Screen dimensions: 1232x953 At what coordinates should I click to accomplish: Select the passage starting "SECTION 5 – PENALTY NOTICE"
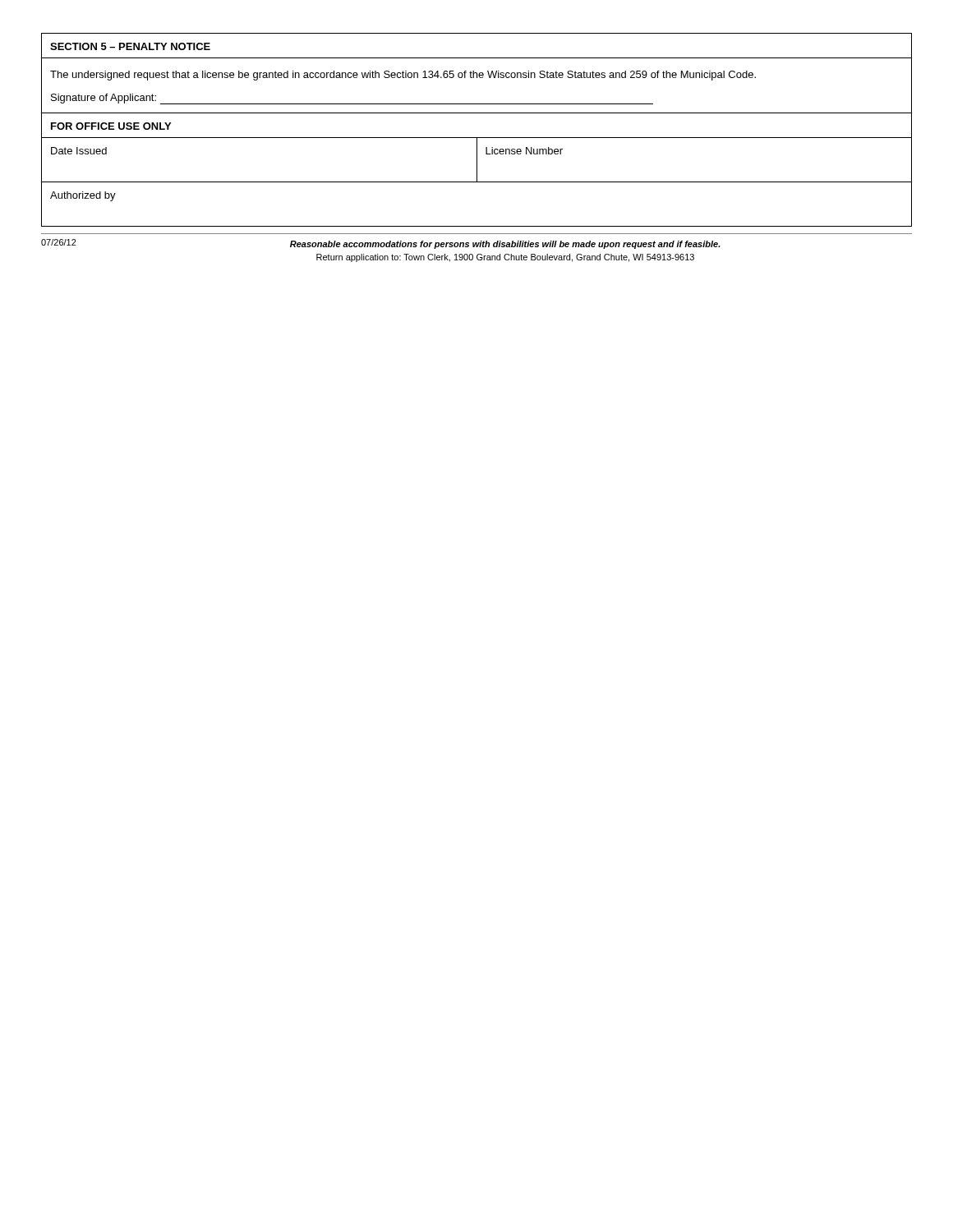click(x=130, y=46)
